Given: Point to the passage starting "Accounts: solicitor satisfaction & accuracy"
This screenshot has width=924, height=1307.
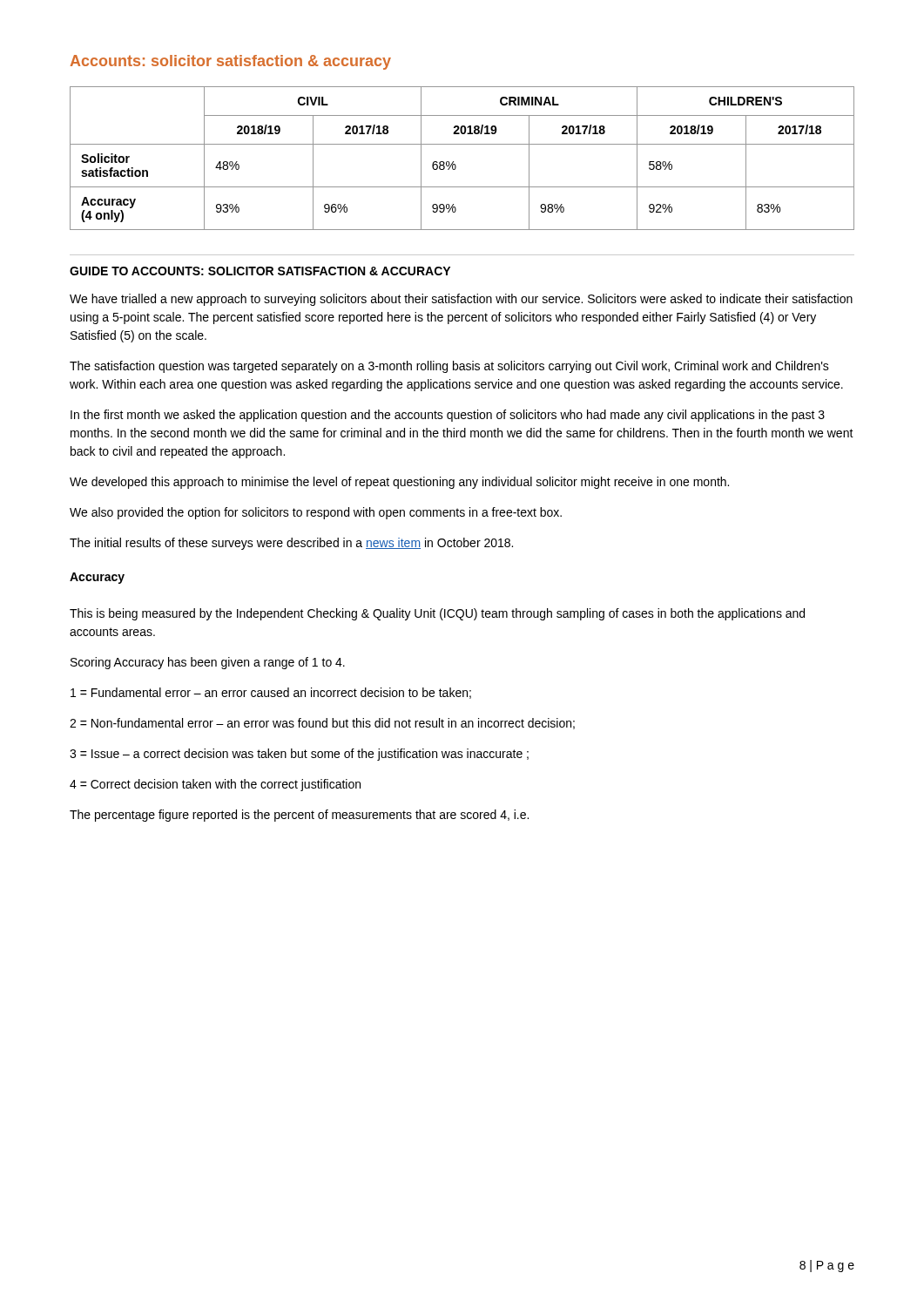Looking at the screenshot, I should pyautogui.click(x=230, y=61).
